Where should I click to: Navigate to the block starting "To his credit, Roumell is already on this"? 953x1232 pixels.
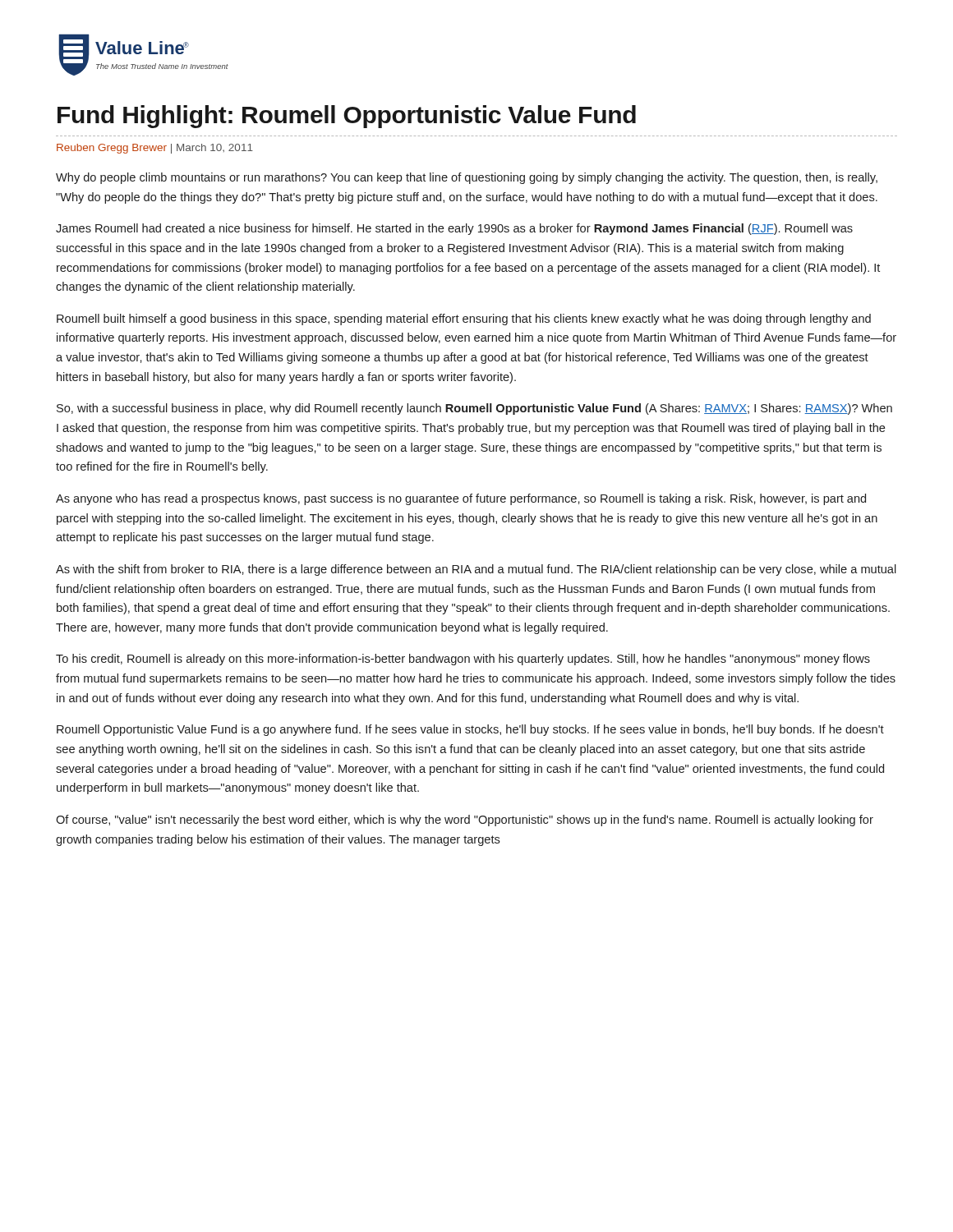tap(476, 678)
